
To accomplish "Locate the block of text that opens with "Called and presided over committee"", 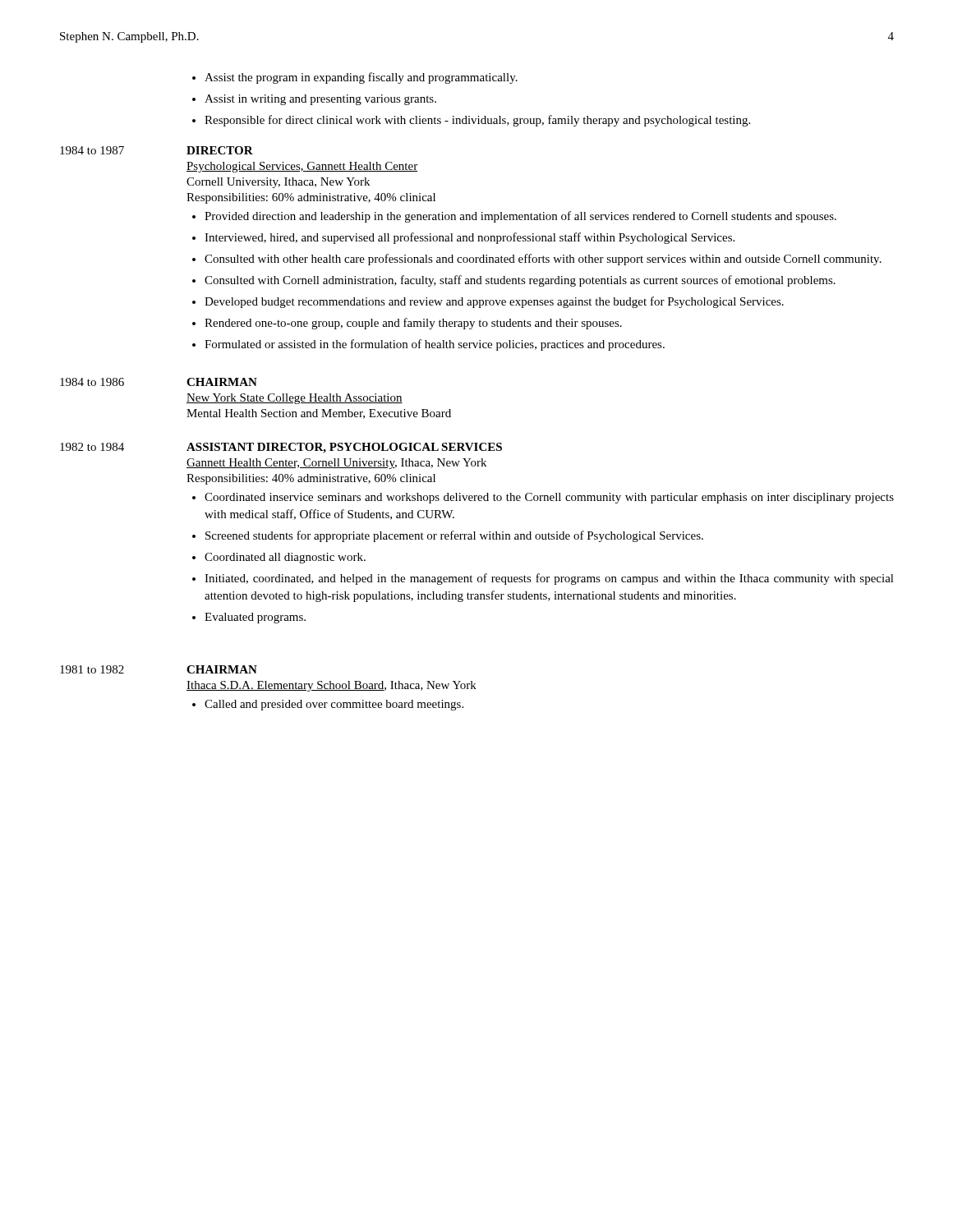I will 334,705.
